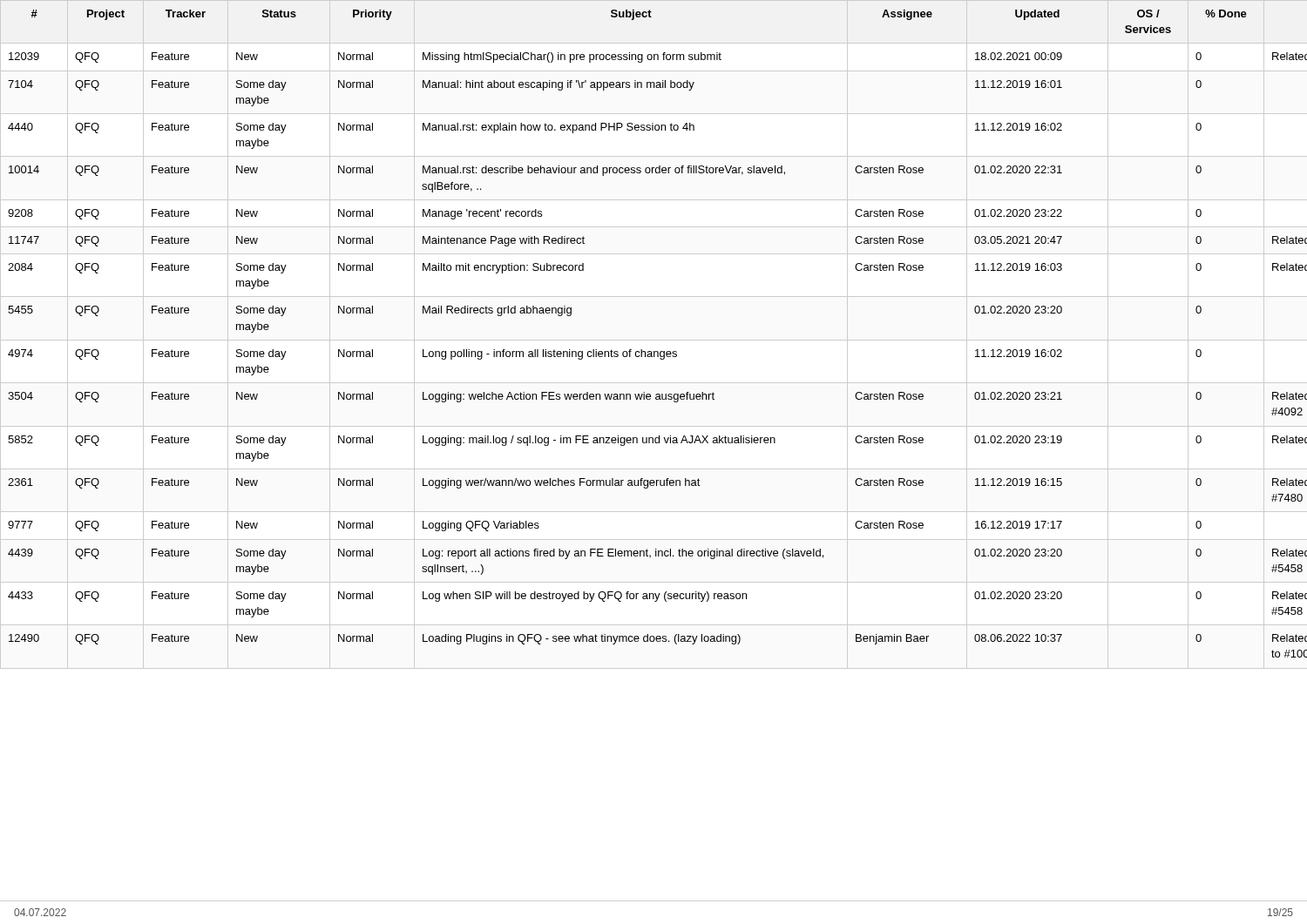The image size is (1307, 924).
Task: Locate the table with the text "Some day maybe"
Action: [x=654, y=334]
